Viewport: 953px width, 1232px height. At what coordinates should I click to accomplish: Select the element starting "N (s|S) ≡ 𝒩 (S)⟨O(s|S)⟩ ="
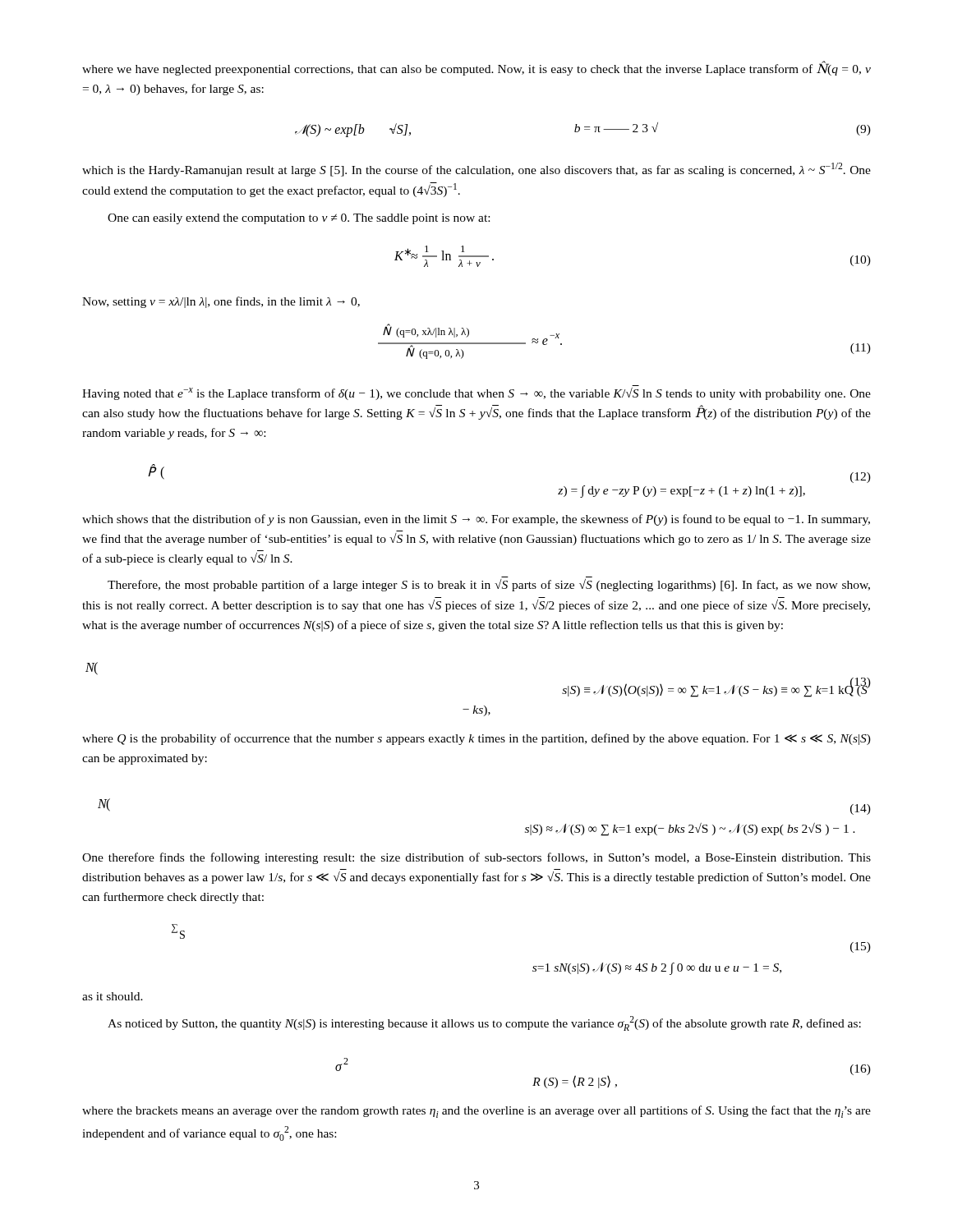click(x=92, y=669)
